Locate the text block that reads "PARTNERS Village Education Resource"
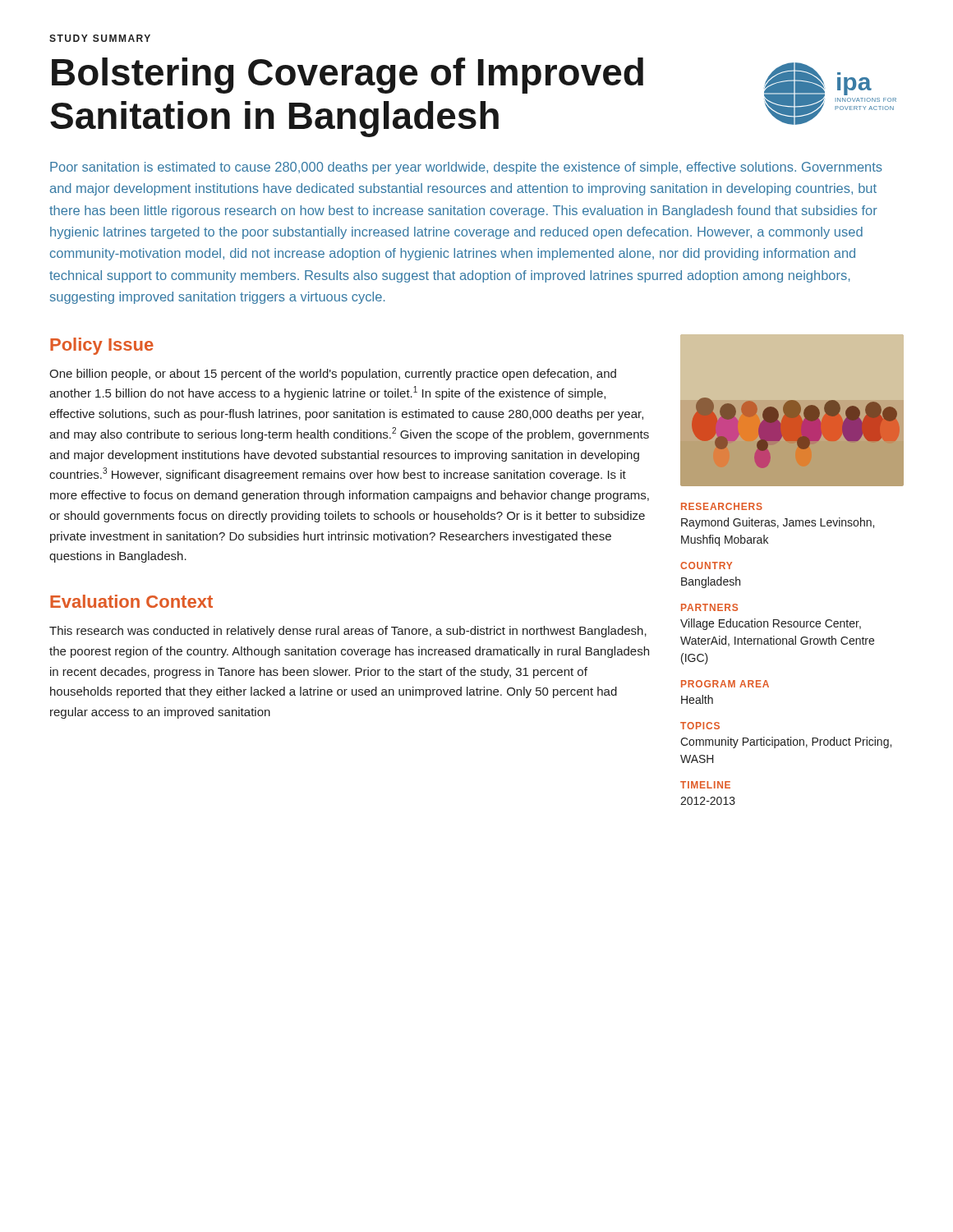The image size is (953, 1232). pos(792,634)
